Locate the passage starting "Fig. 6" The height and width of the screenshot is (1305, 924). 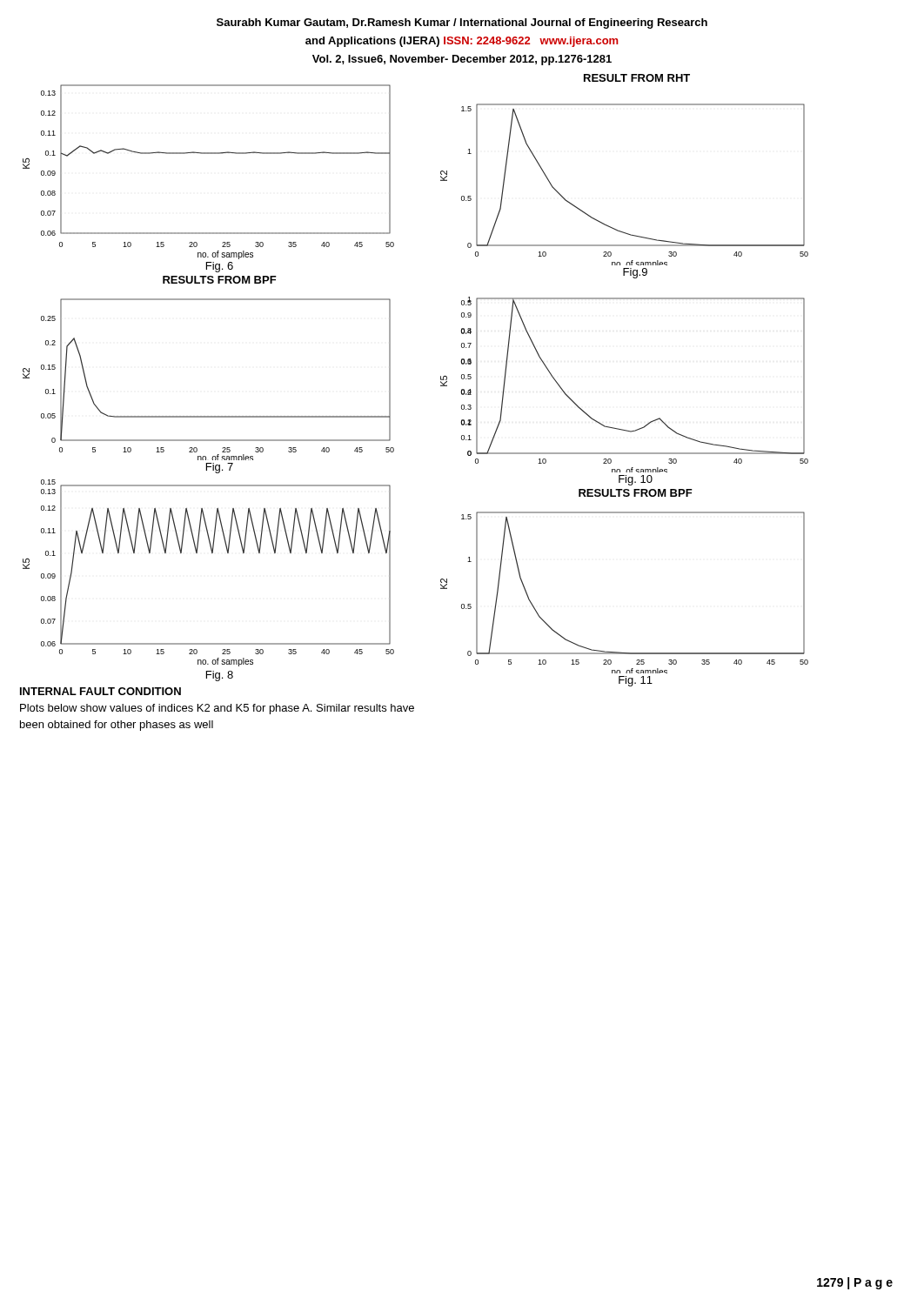click(x=219, y=266)
